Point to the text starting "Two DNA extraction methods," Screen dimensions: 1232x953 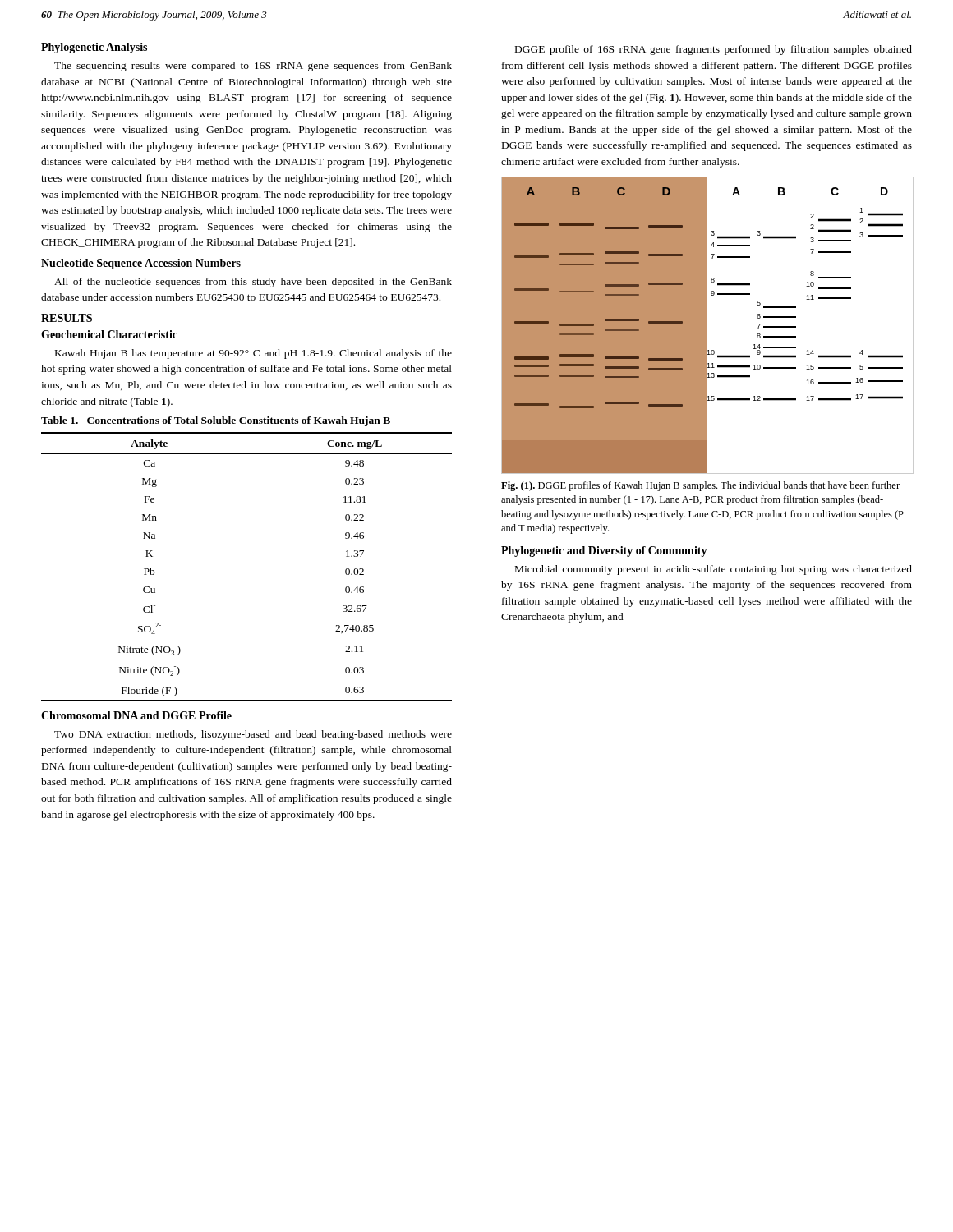[246, 774]
